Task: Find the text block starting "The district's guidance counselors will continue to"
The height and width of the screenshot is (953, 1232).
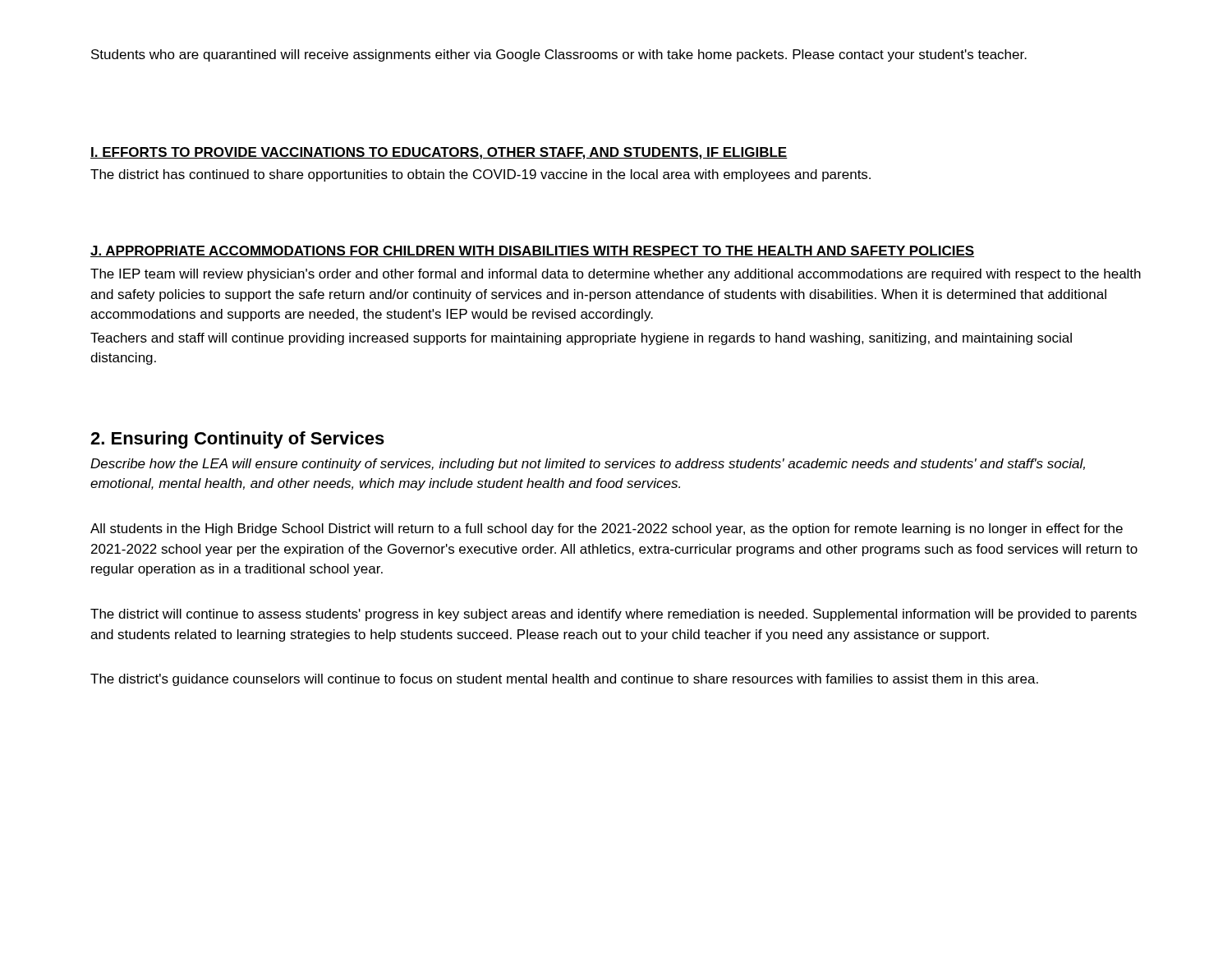Action: click(x=616, y=680)
